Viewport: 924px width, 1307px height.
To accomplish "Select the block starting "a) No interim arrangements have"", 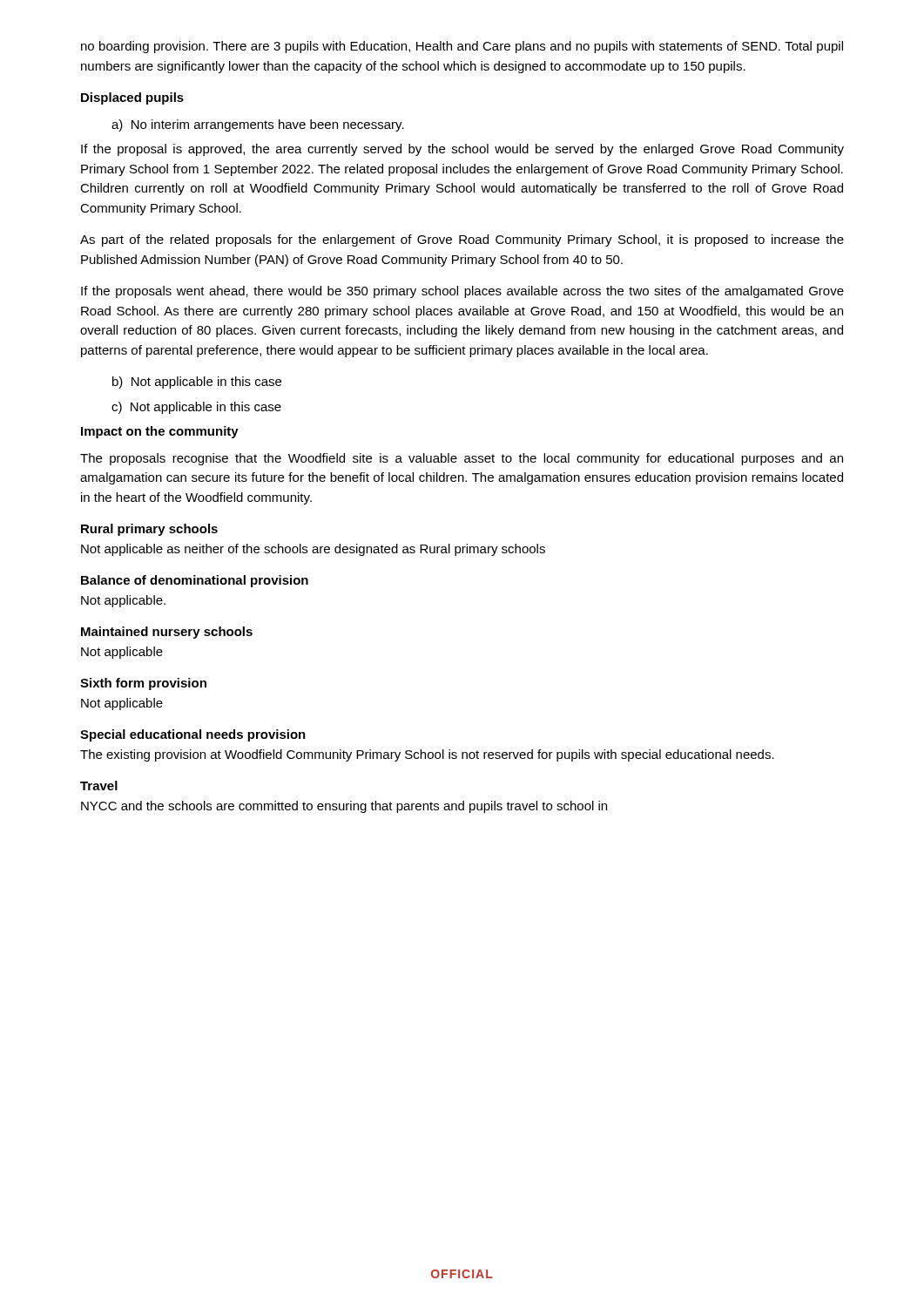I will click(x=258, y=125).
